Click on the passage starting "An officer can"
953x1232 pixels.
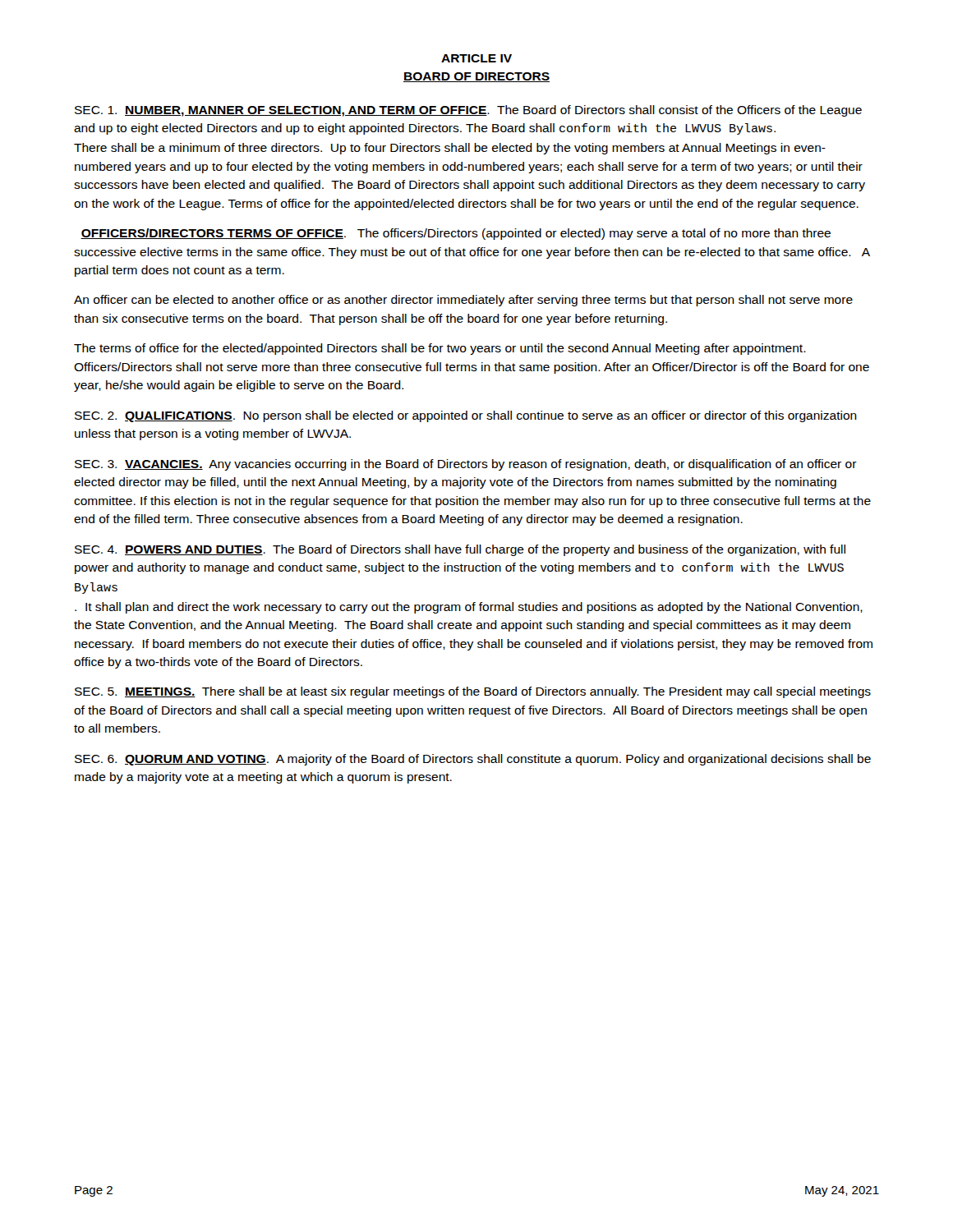click(476, 310)
